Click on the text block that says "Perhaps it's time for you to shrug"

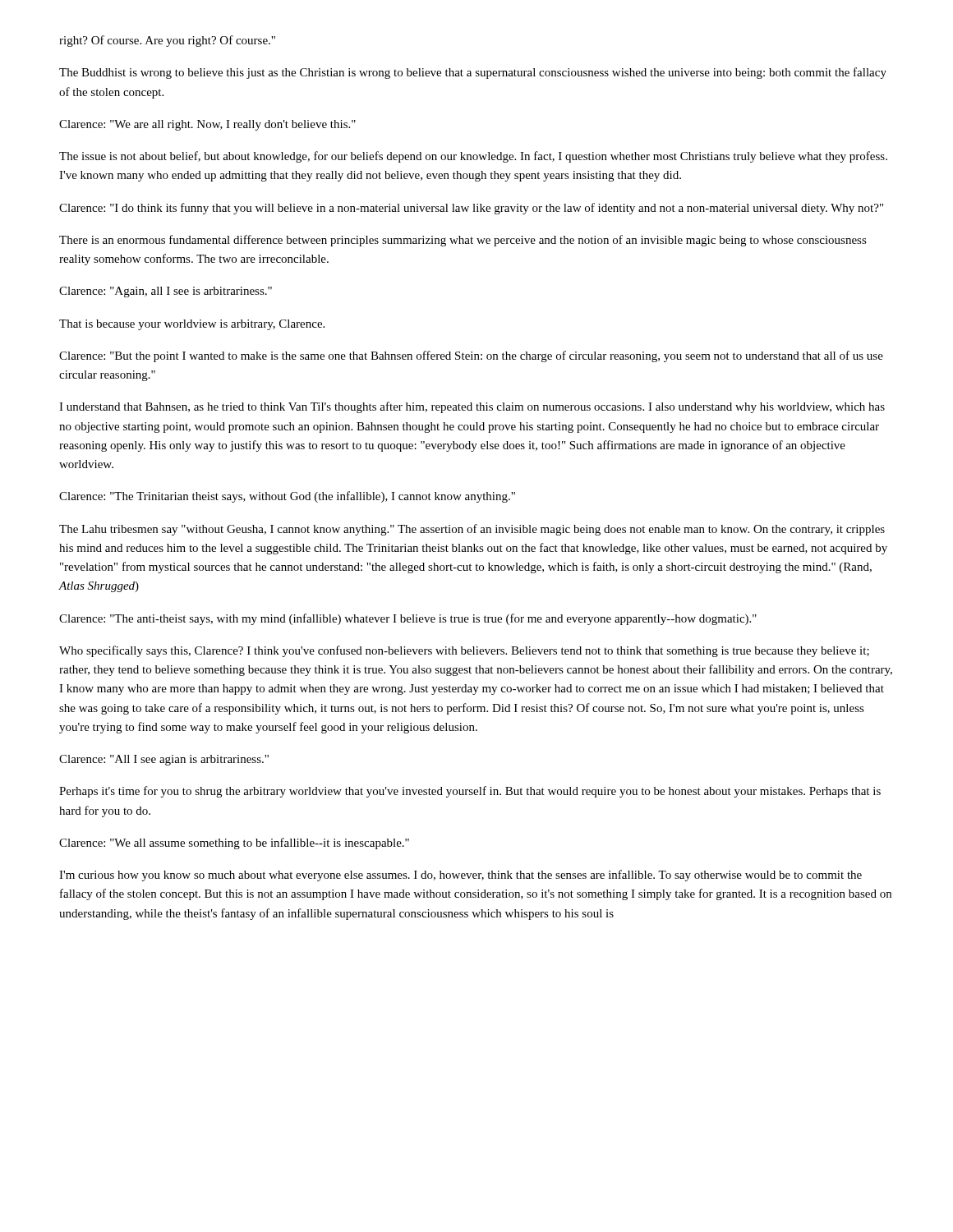(x=470, y=801)
